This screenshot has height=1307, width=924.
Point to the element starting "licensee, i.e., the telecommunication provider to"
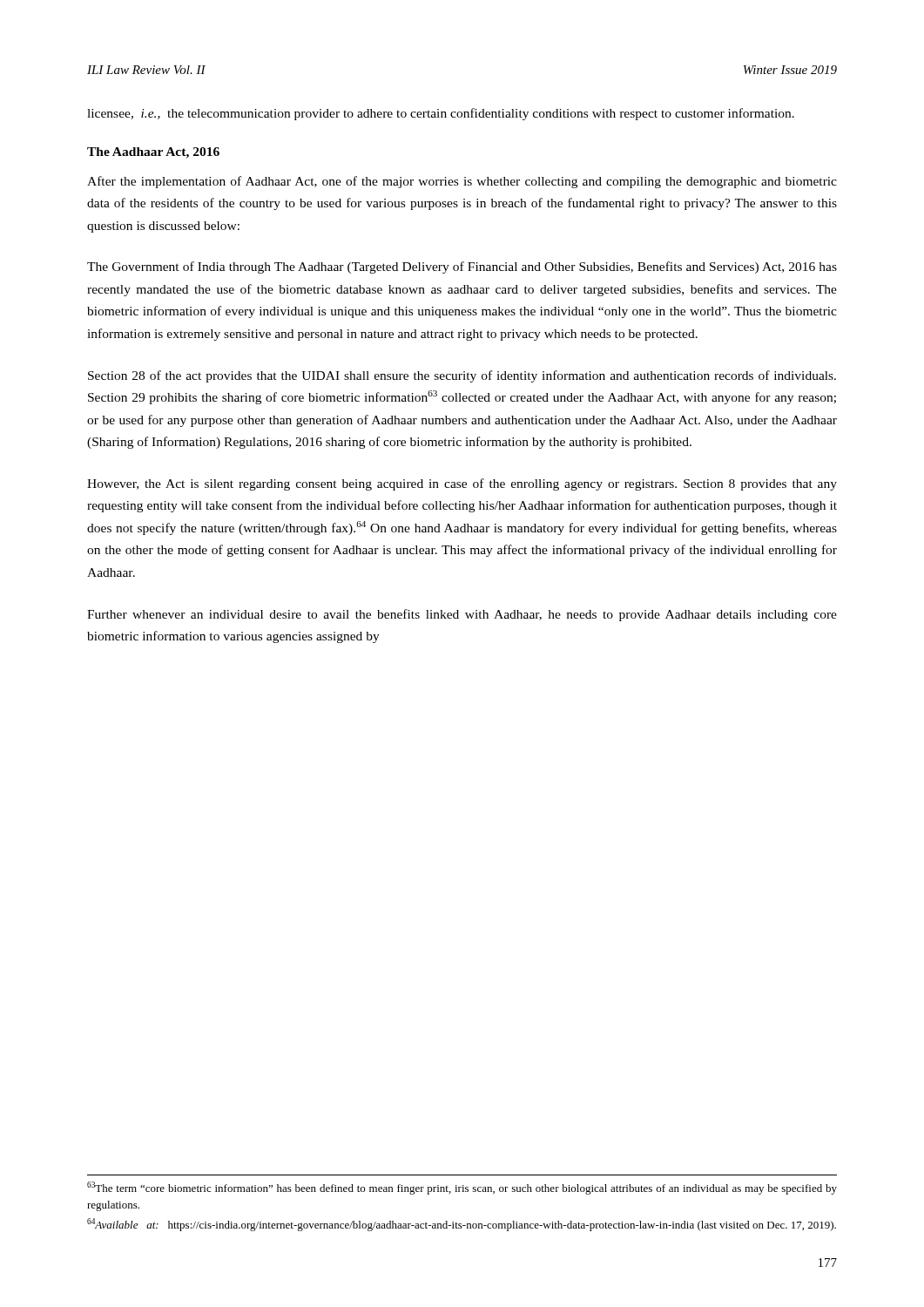pyautogui.click(x=441, y=113)
